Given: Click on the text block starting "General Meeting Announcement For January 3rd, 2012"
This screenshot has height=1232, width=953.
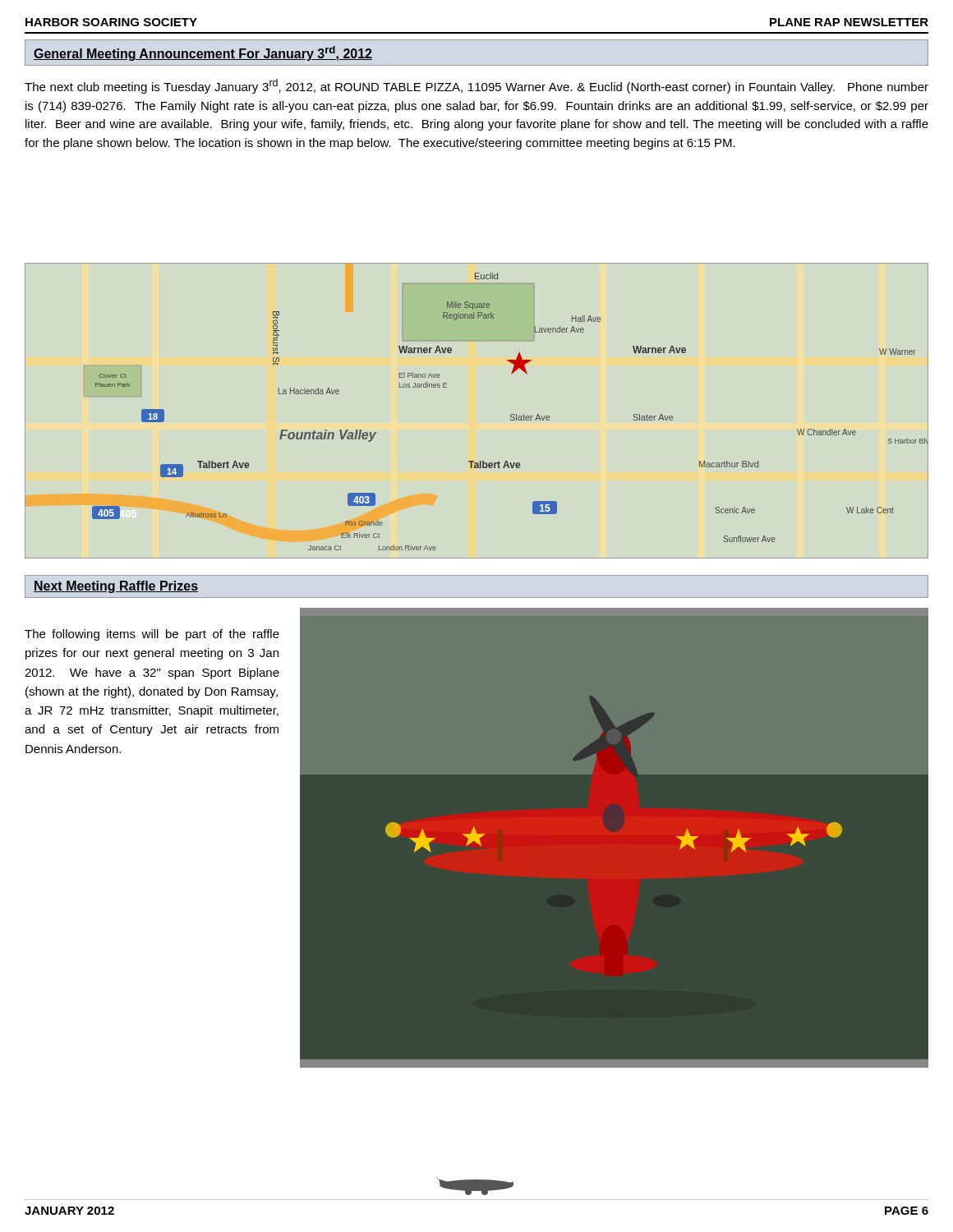Looking at the screenshot, I should [x=203, y=52].
